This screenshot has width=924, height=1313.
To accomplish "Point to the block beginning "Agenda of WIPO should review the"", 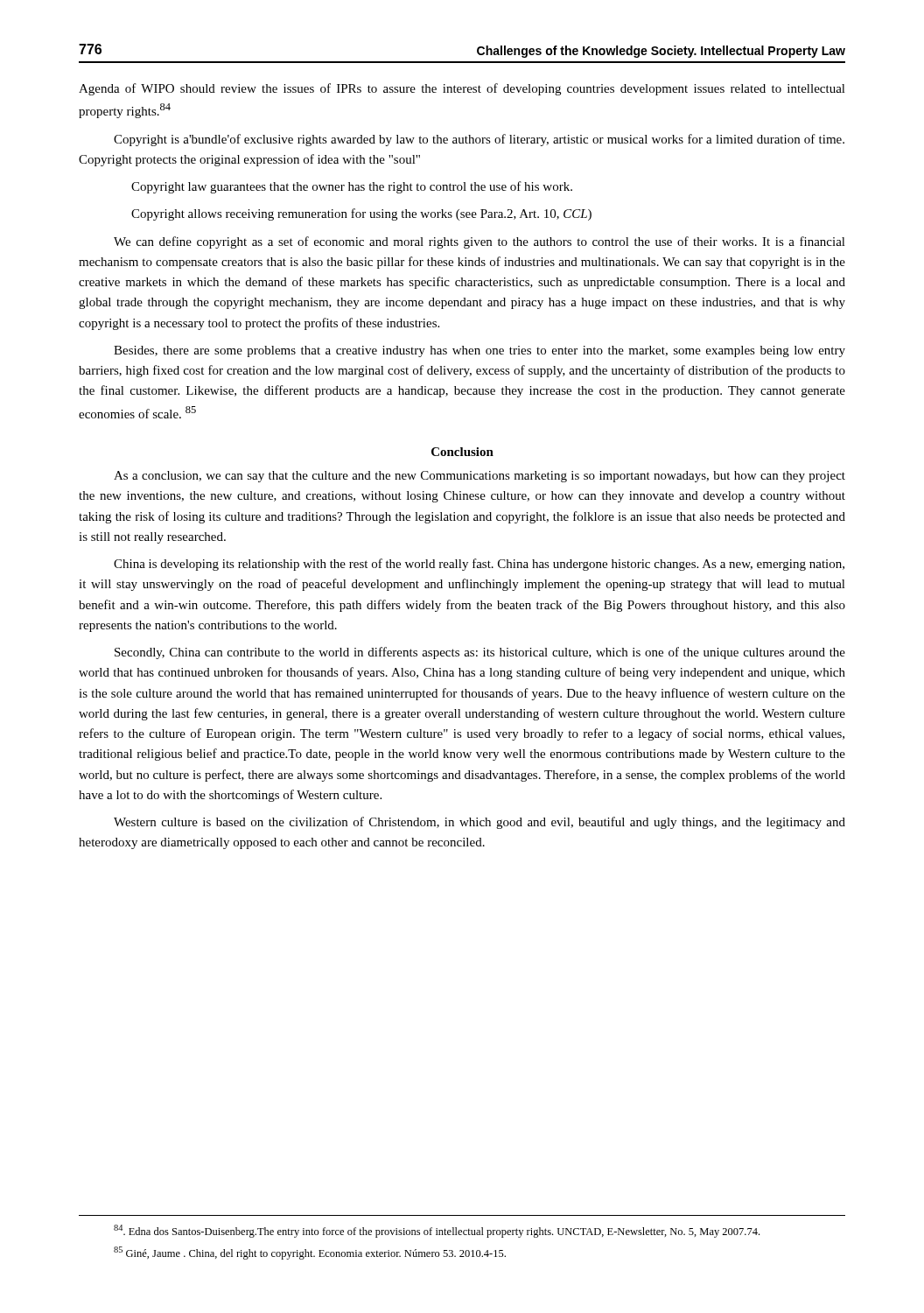I will coord(462,100).
